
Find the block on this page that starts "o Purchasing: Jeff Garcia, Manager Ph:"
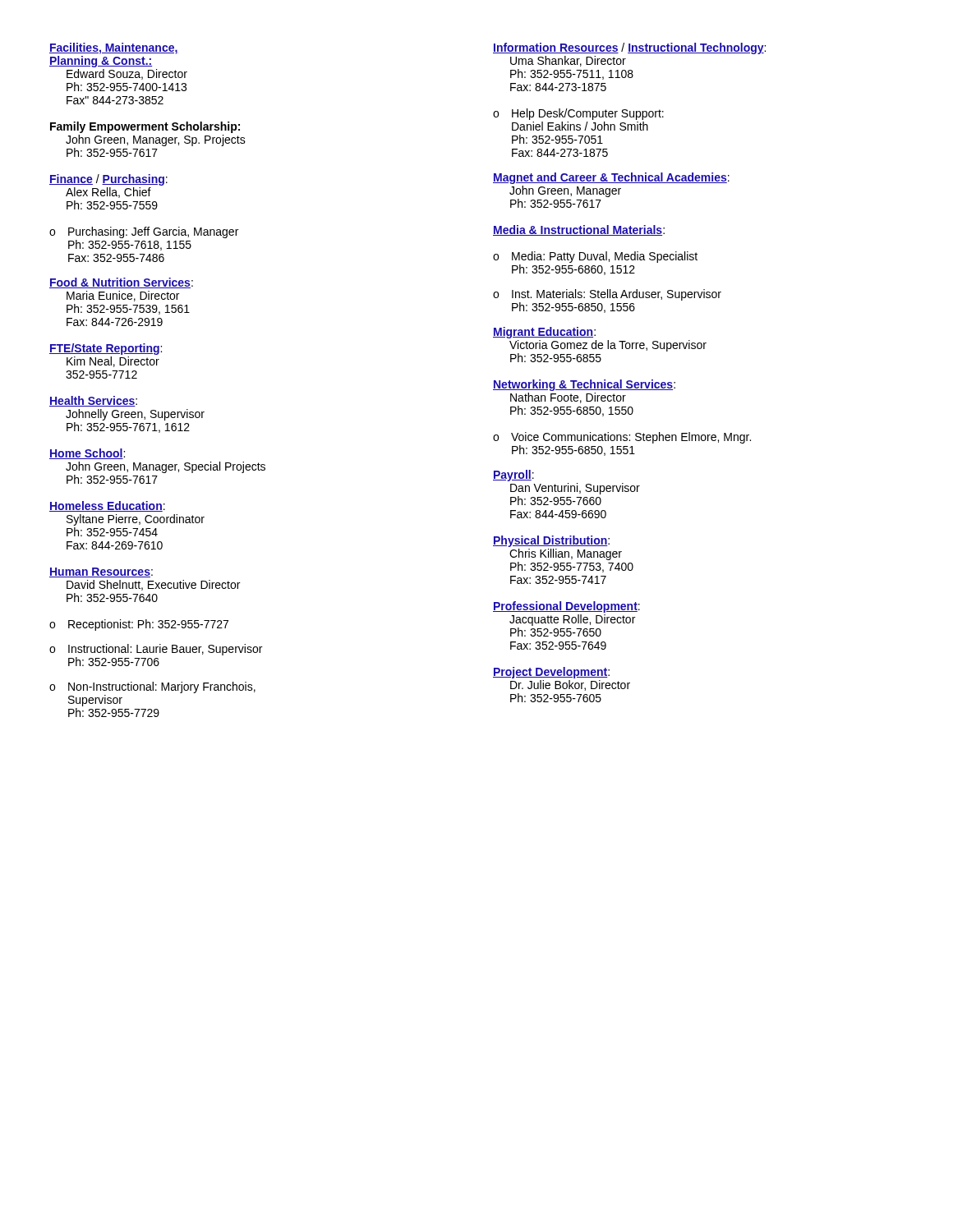coord(144,232)
